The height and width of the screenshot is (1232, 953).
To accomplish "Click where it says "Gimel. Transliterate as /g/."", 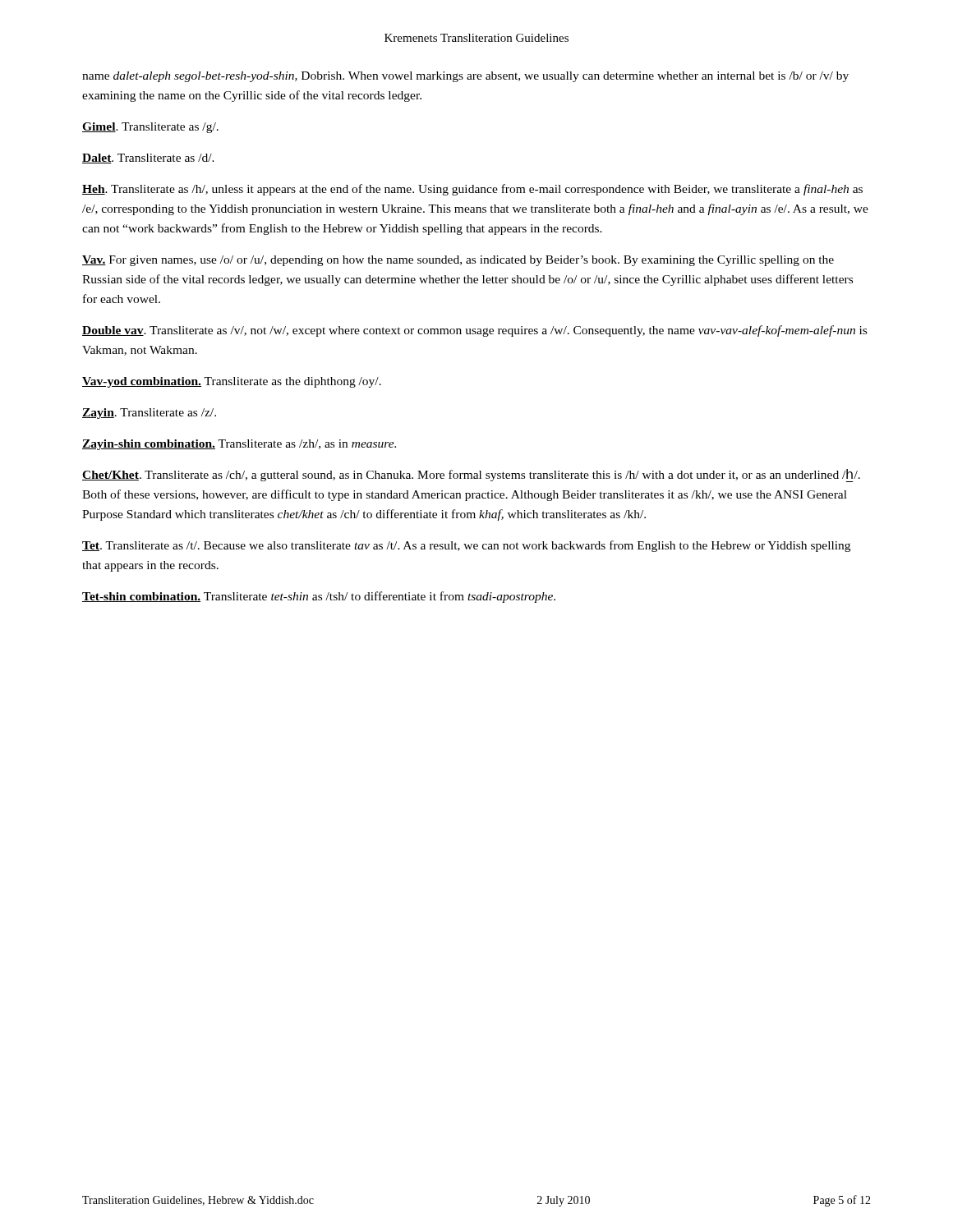I will click(151, 126).
